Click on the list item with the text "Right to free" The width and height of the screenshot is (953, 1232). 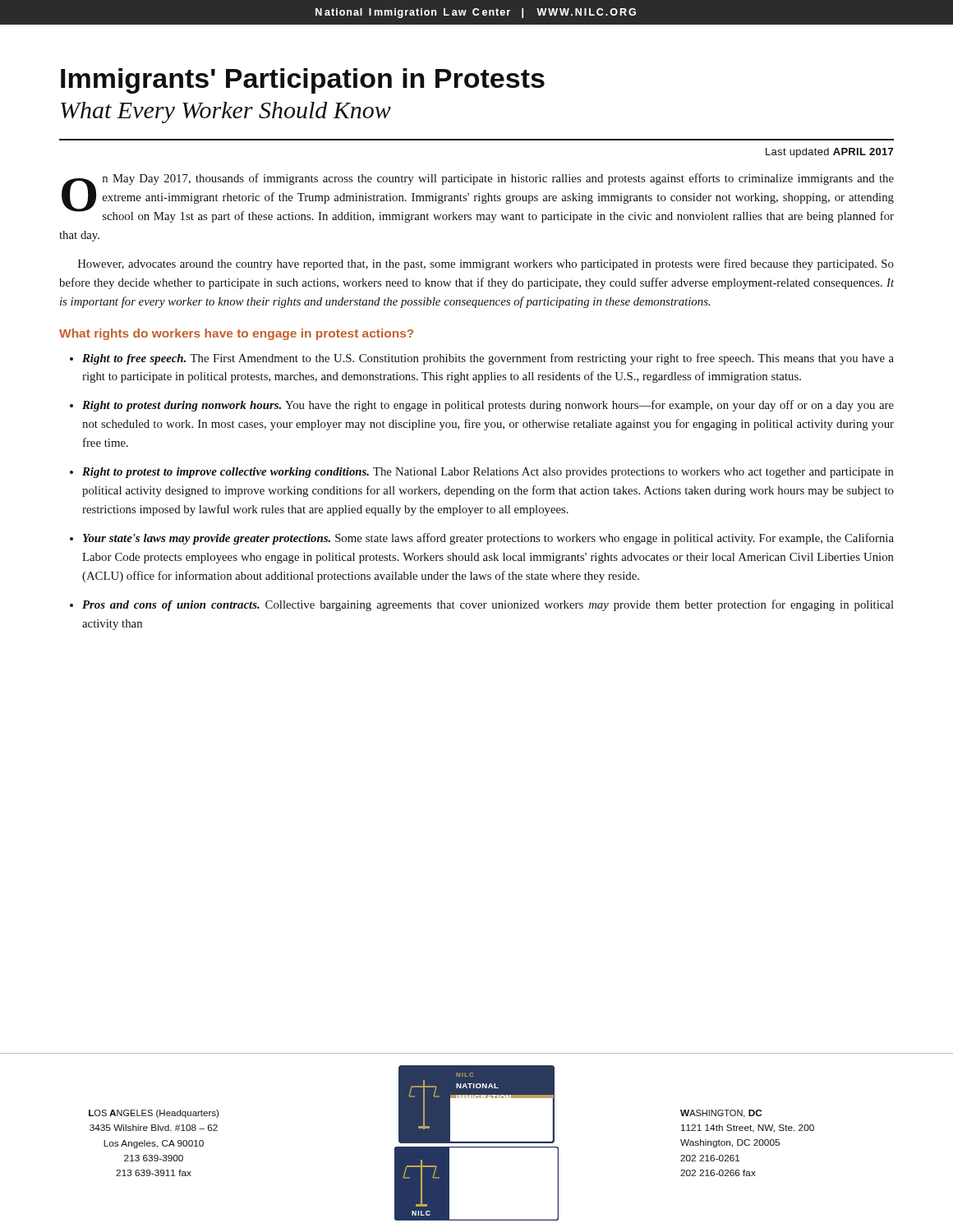point(488,367)
